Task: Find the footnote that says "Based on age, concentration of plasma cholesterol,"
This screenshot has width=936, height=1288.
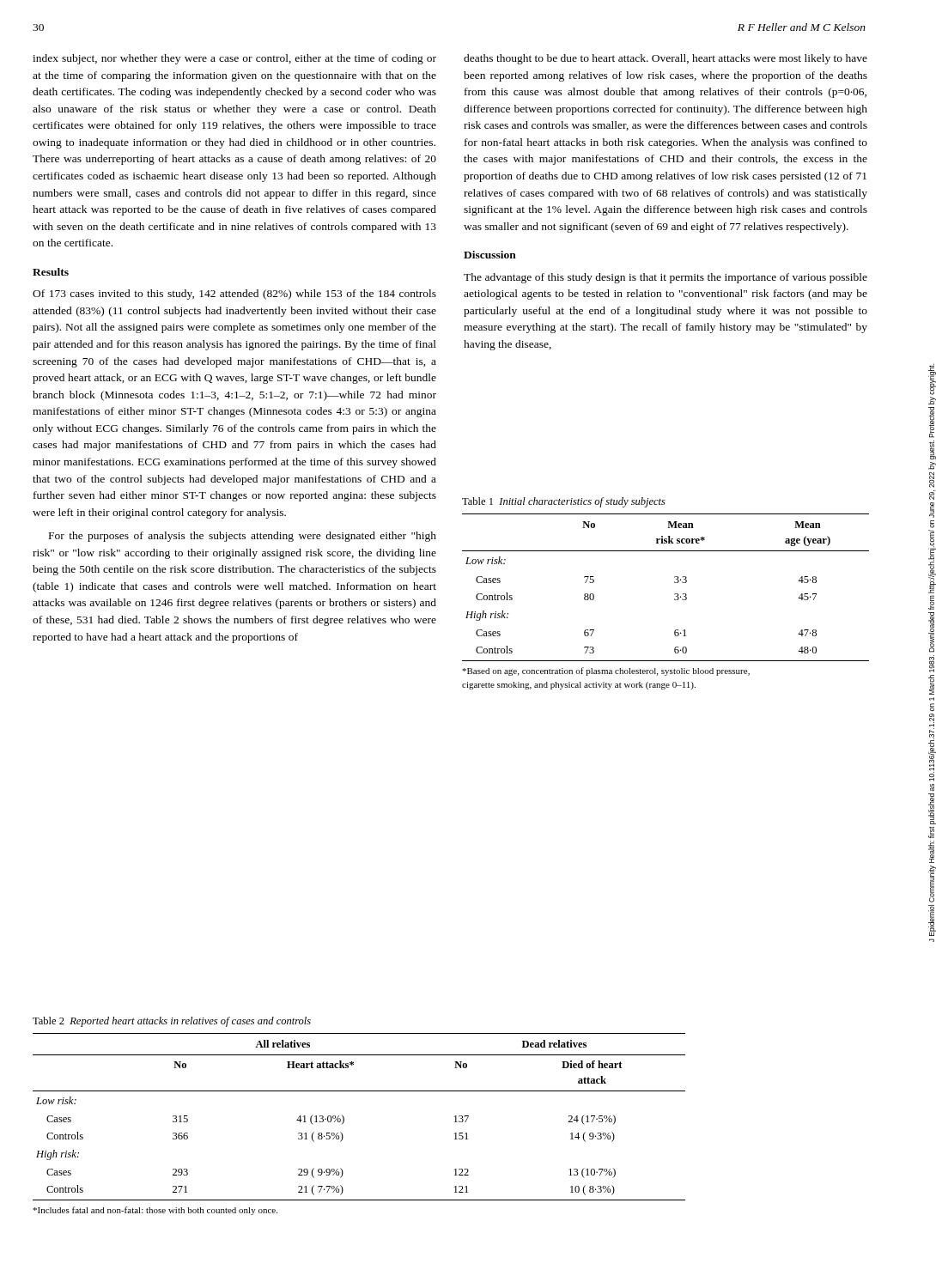Action: [606, 678]
